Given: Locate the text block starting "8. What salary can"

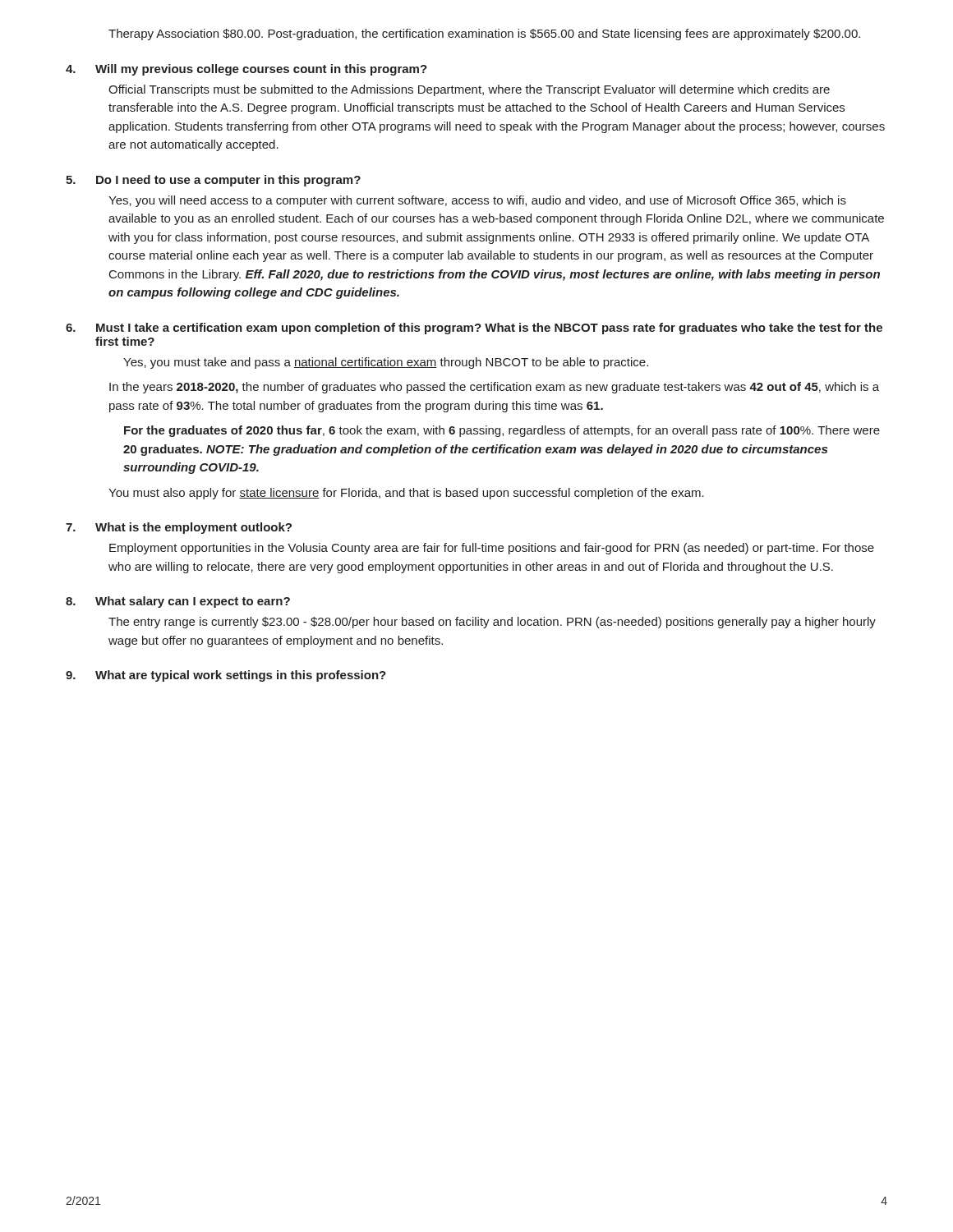Looking at the screenshot, I should (x=476, y=622).
